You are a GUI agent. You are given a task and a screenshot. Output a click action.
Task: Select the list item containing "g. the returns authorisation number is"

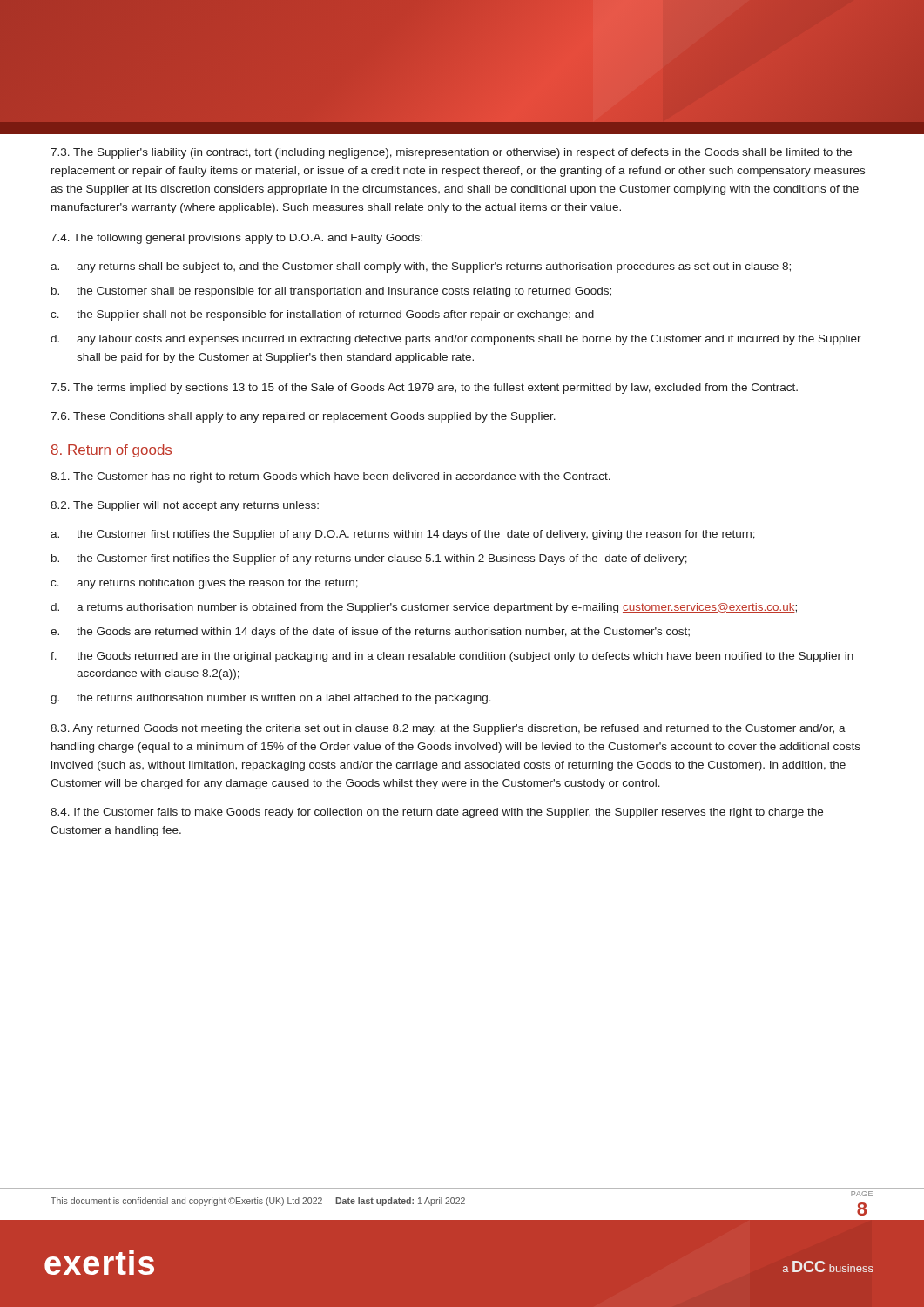coord(462,699)
